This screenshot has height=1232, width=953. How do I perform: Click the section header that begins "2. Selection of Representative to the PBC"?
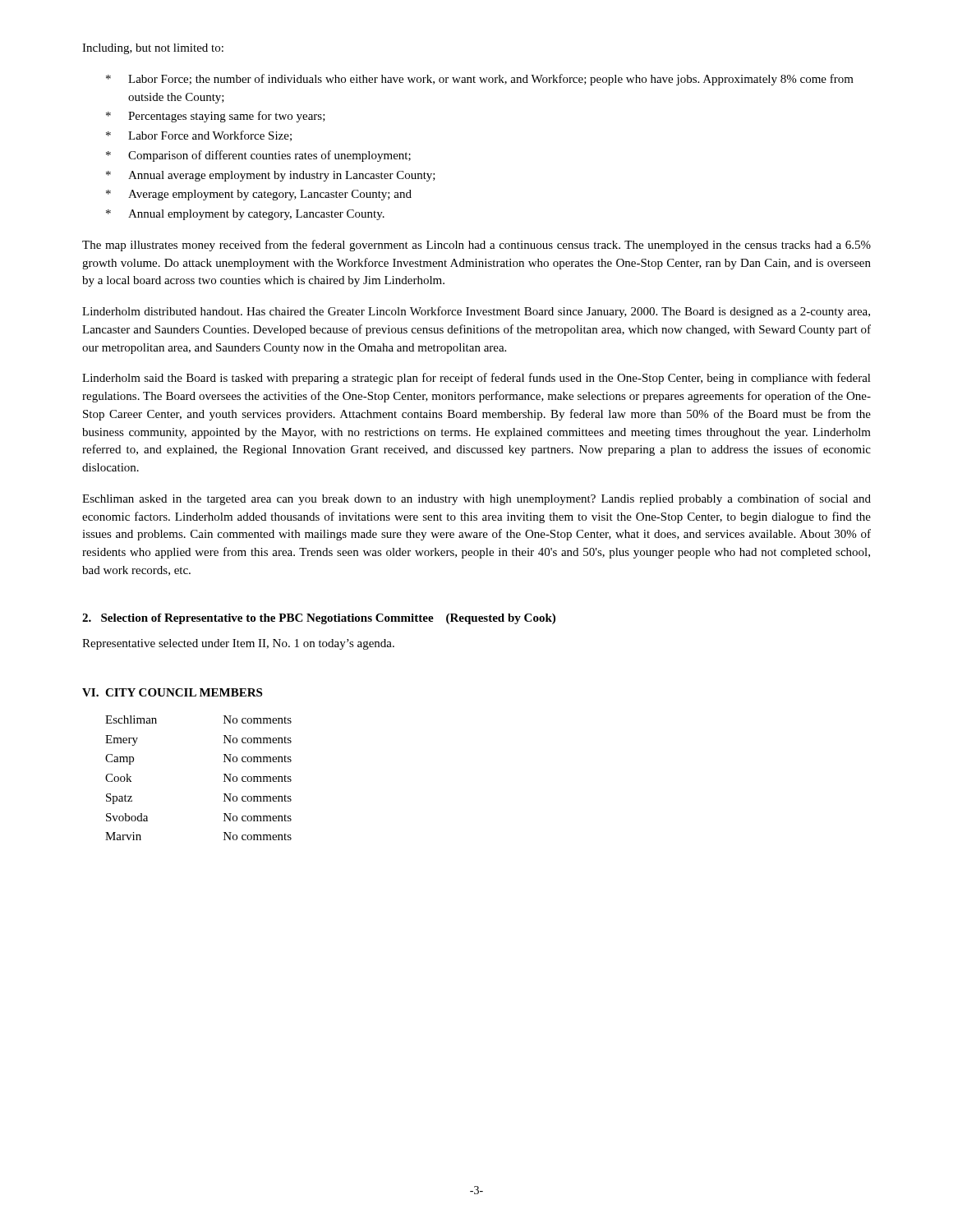point(319,617)
